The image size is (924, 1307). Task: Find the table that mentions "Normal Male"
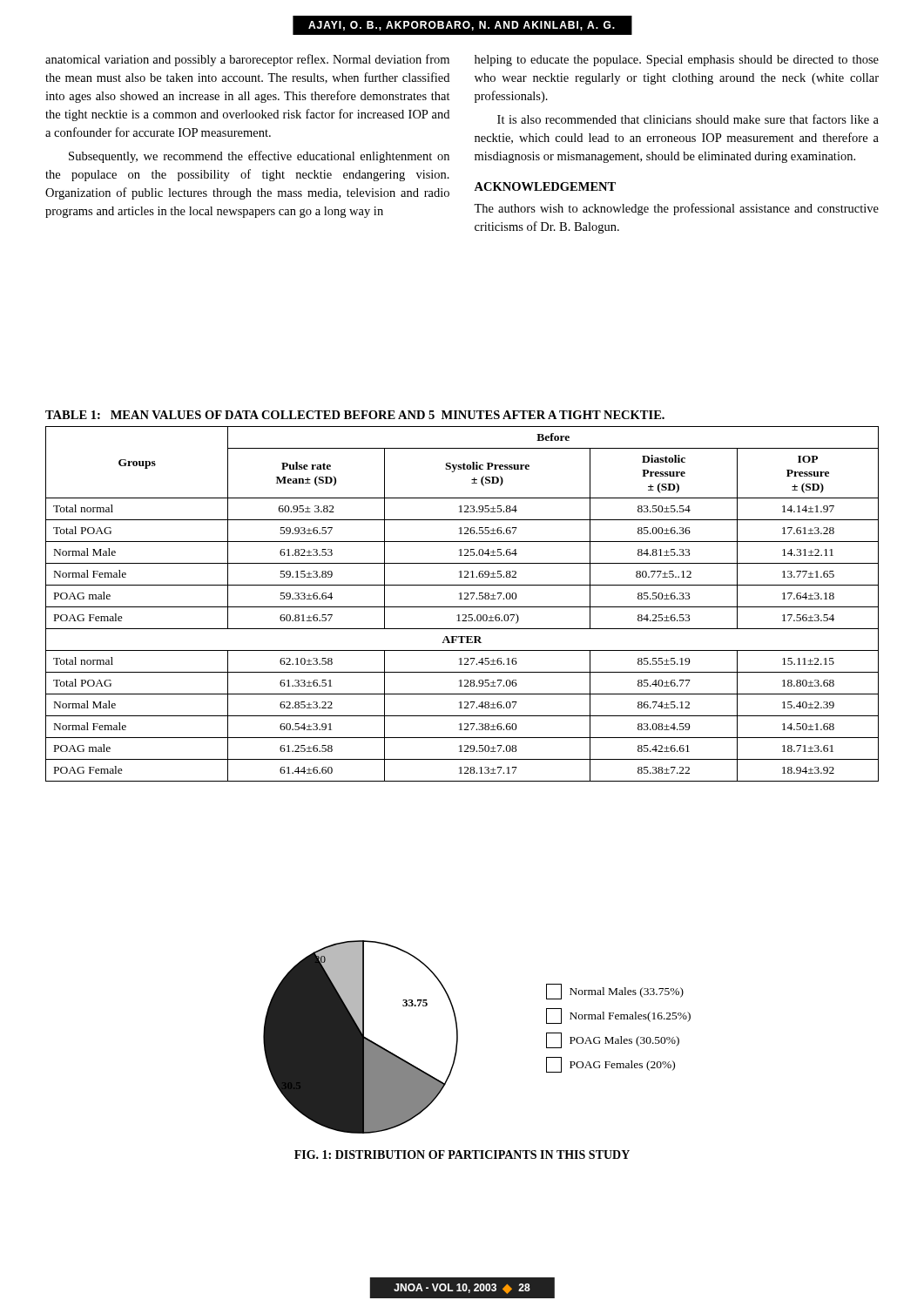[462, 595]
